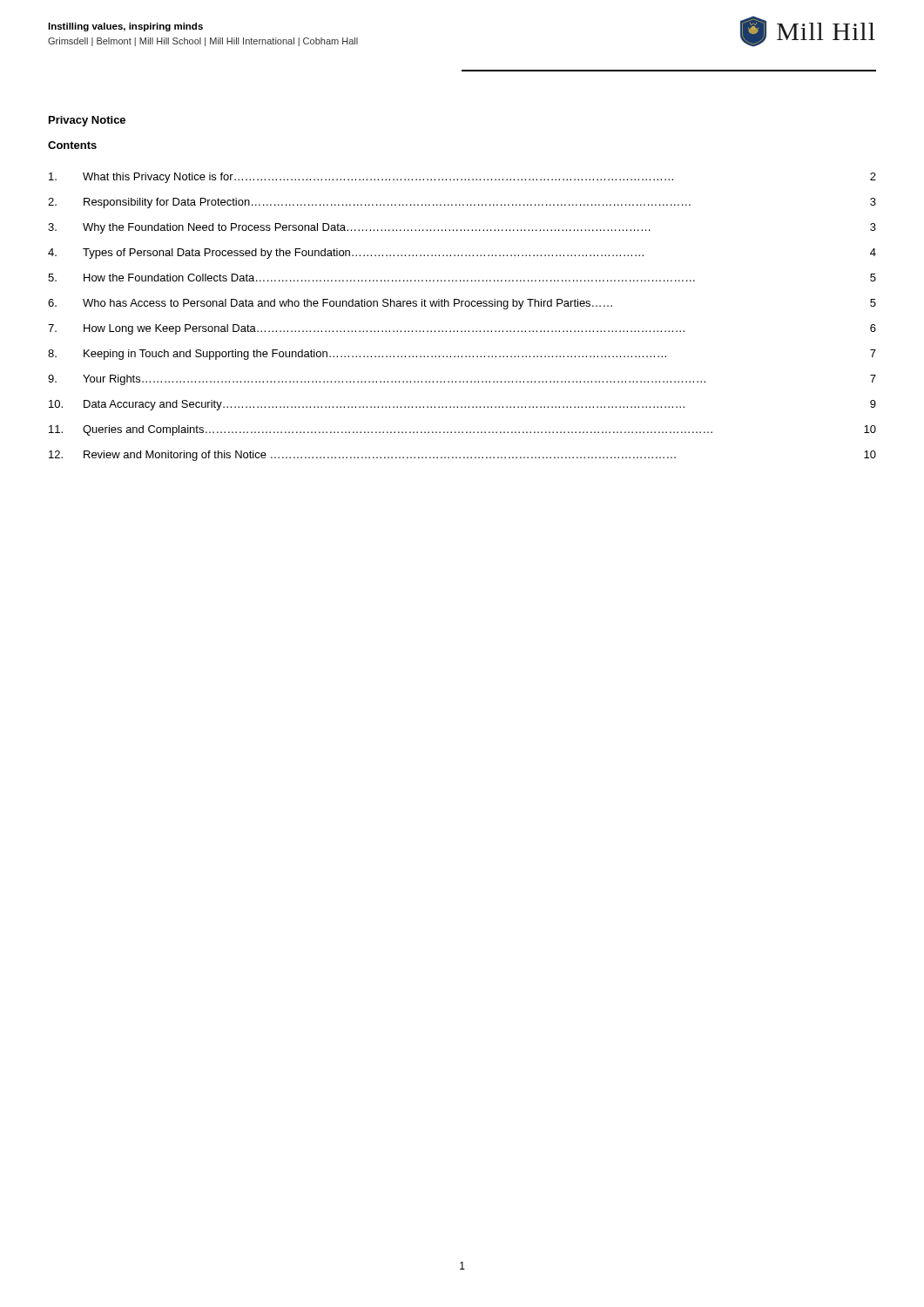Locate the block of text that opens with "8. Keeping in"

[x=462, y=353]
